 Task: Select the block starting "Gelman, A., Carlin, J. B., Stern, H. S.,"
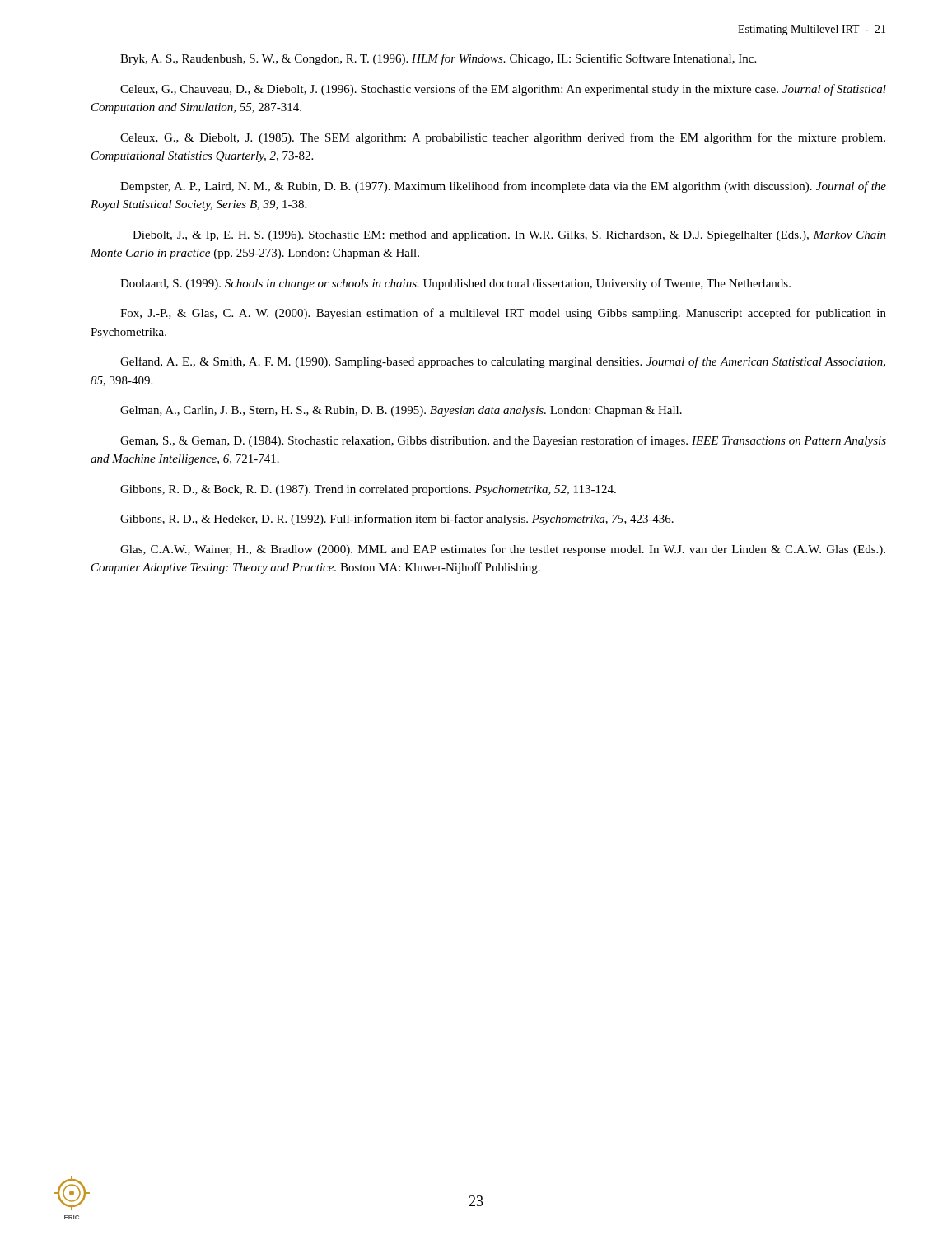click(401, 410)
